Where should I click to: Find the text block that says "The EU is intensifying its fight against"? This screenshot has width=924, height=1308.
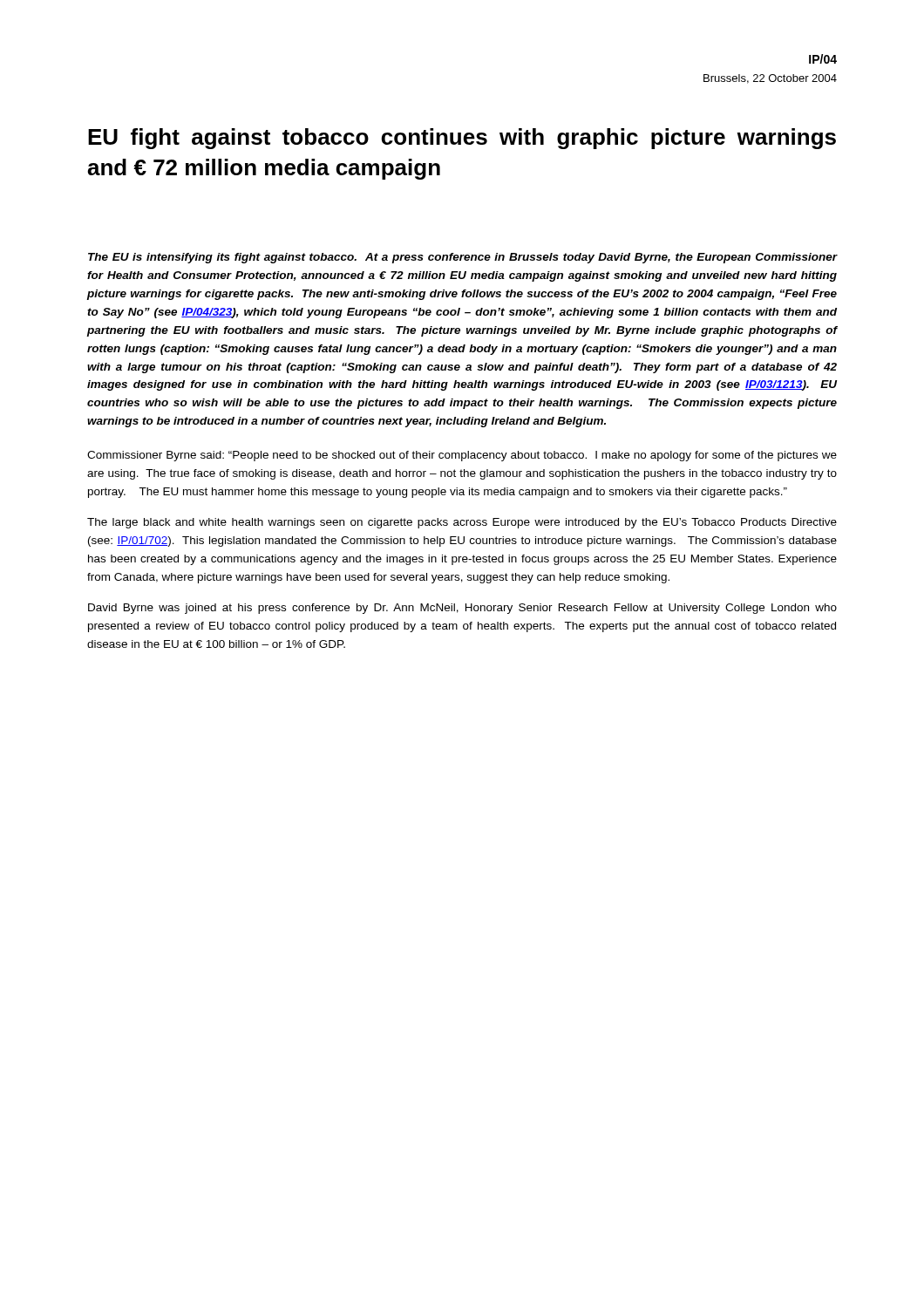tap(462, 339)
